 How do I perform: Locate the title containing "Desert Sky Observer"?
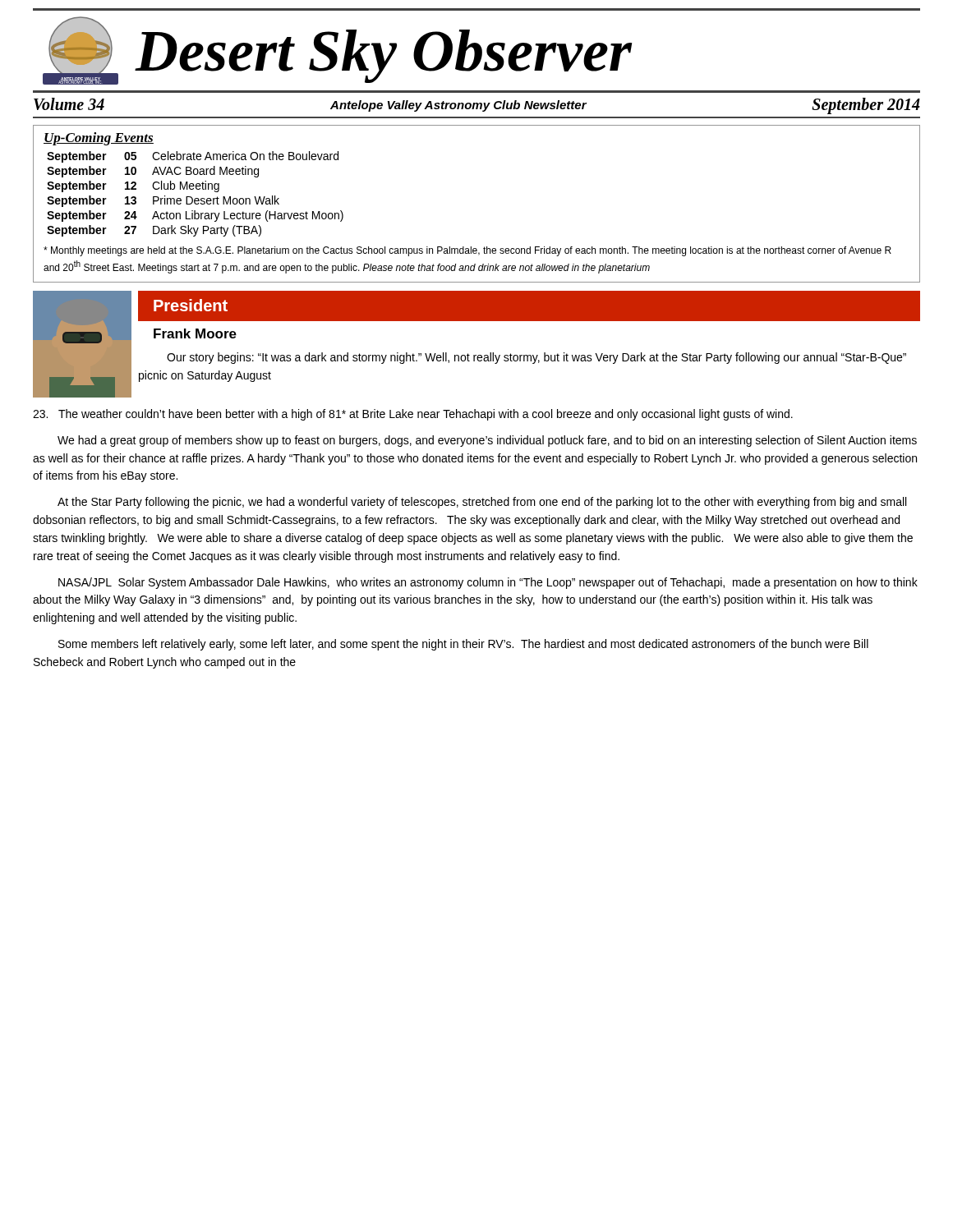pyautogui.click(x=384, y=51)
